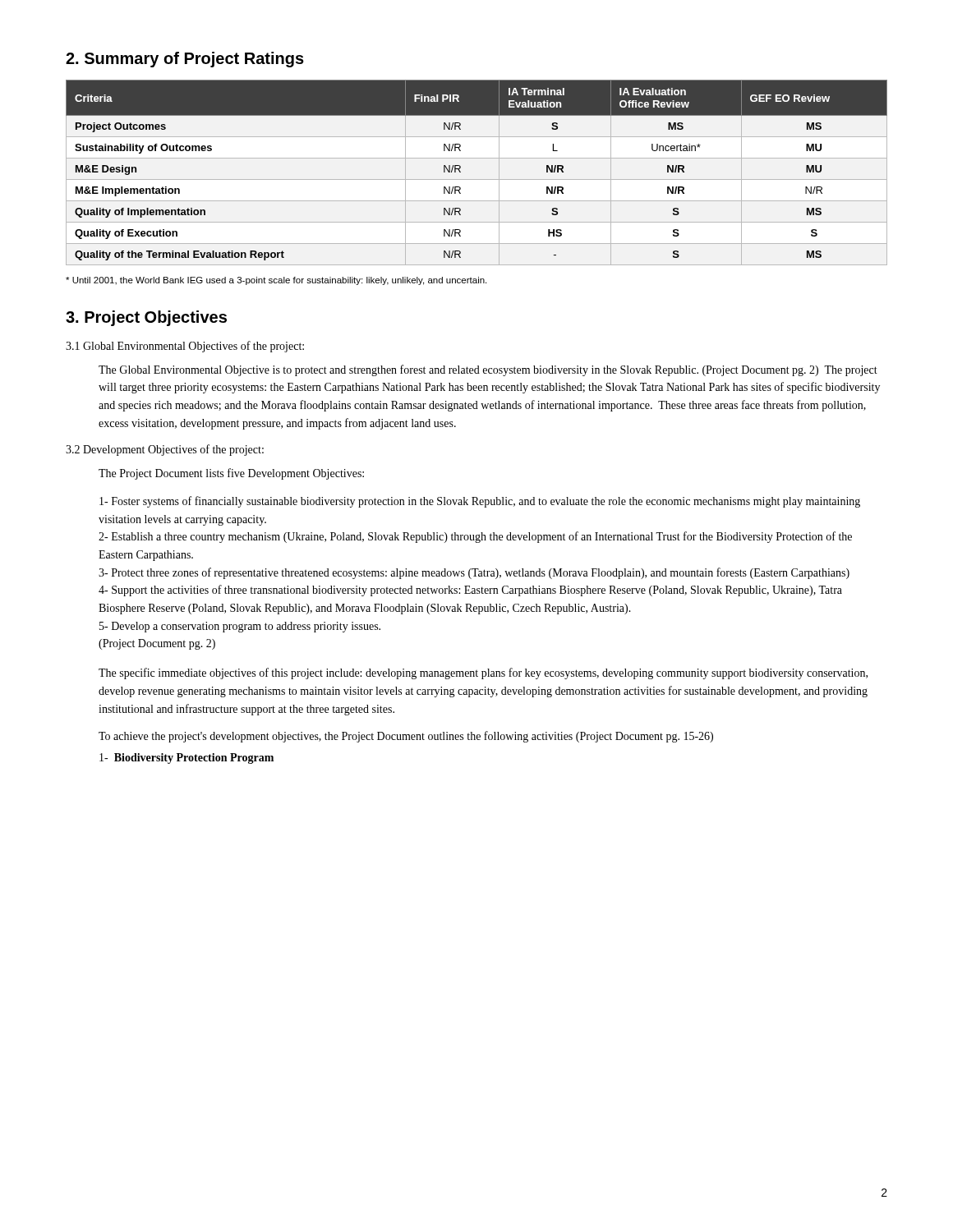This screenshot has width=953, height=1232.
Task: Locate the region starting "Until 2001, the World"
Action: [x=476, y=280]
